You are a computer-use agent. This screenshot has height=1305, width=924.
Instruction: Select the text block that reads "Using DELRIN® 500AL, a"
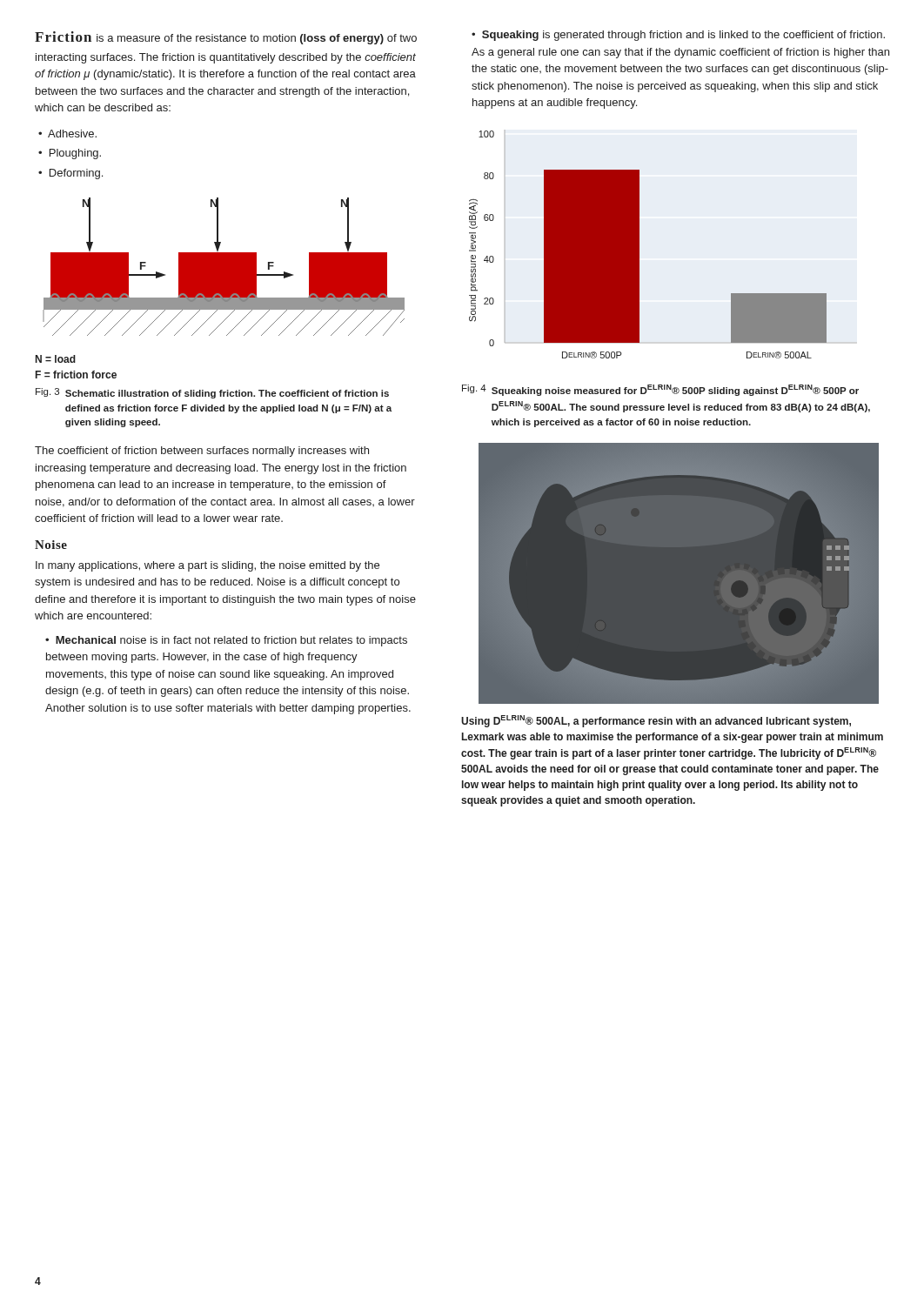click(672, 760)
